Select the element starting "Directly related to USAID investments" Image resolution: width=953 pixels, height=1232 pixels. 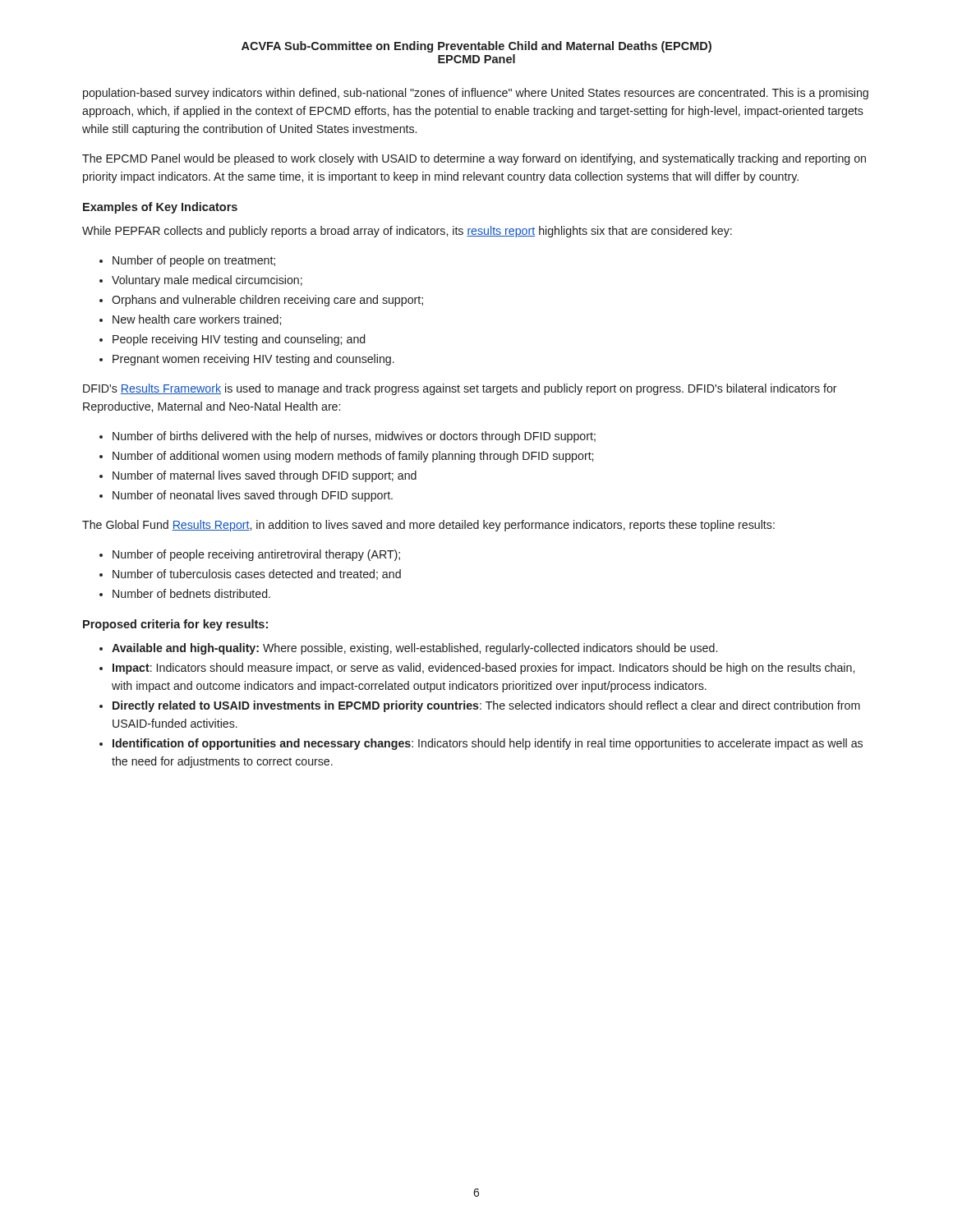tap(486, 715)
